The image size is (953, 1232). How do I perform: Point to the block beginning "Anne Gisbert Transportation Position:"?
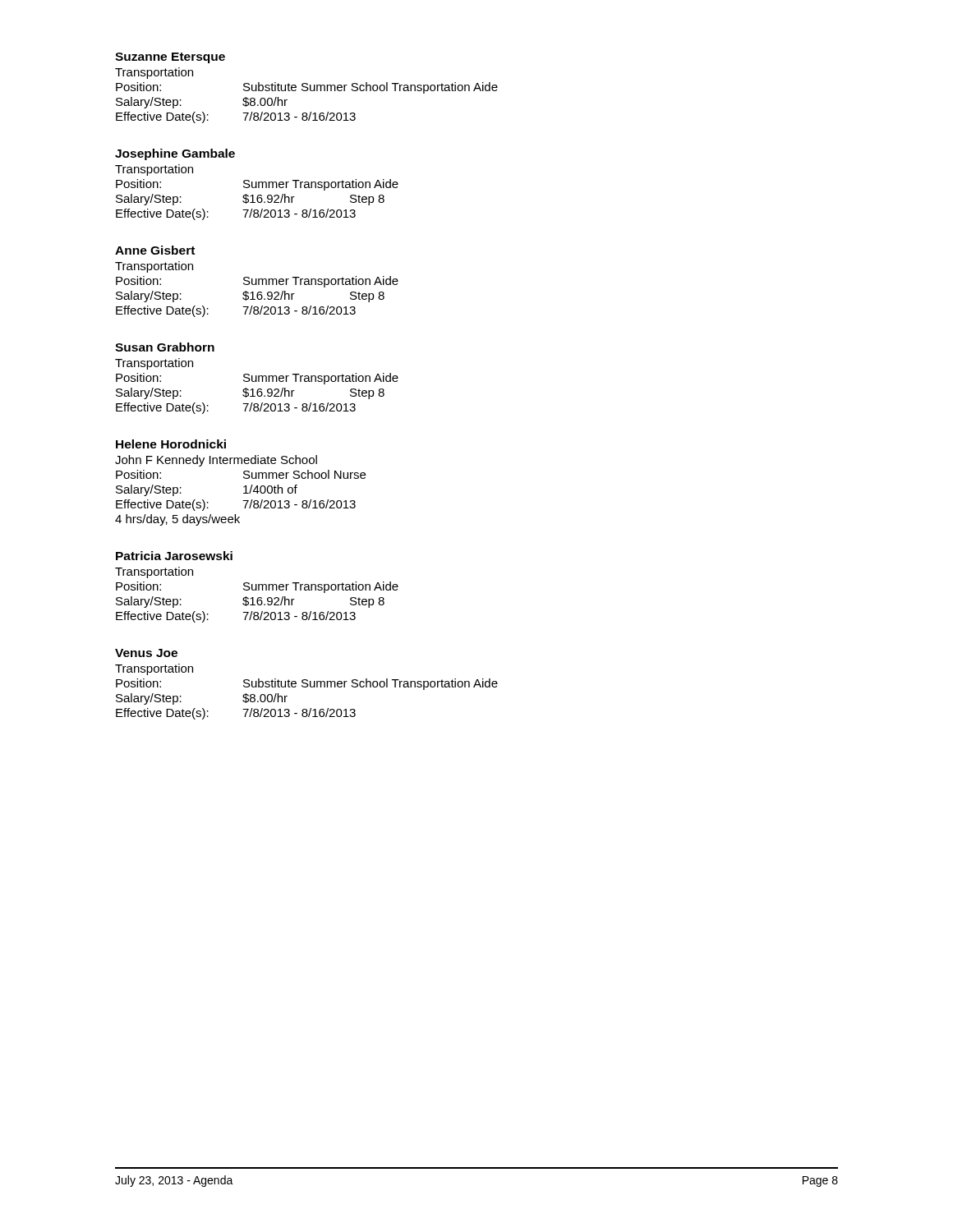155,250
